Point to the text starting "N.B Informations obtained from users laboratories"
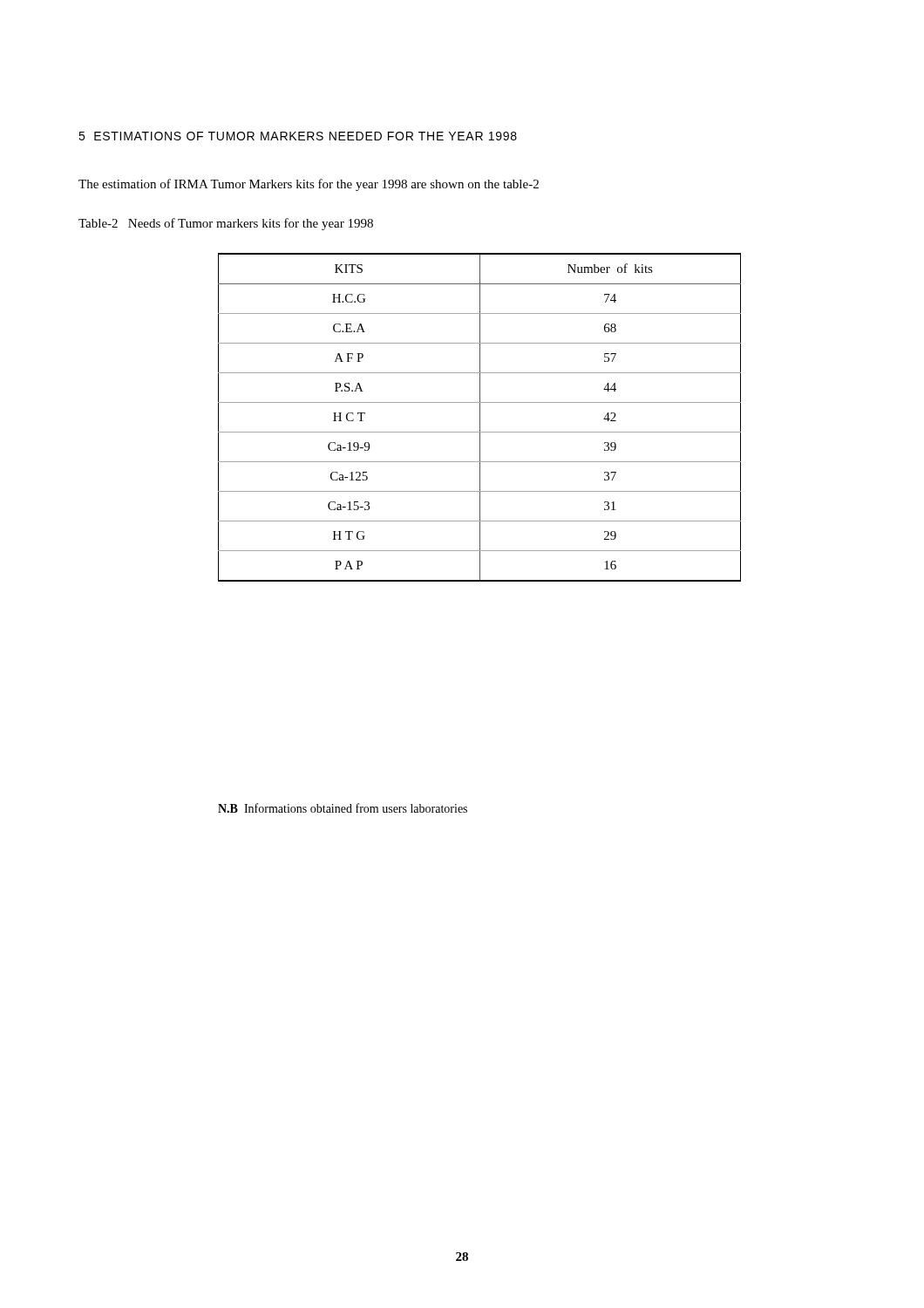924x1308 pixels. 343,809
